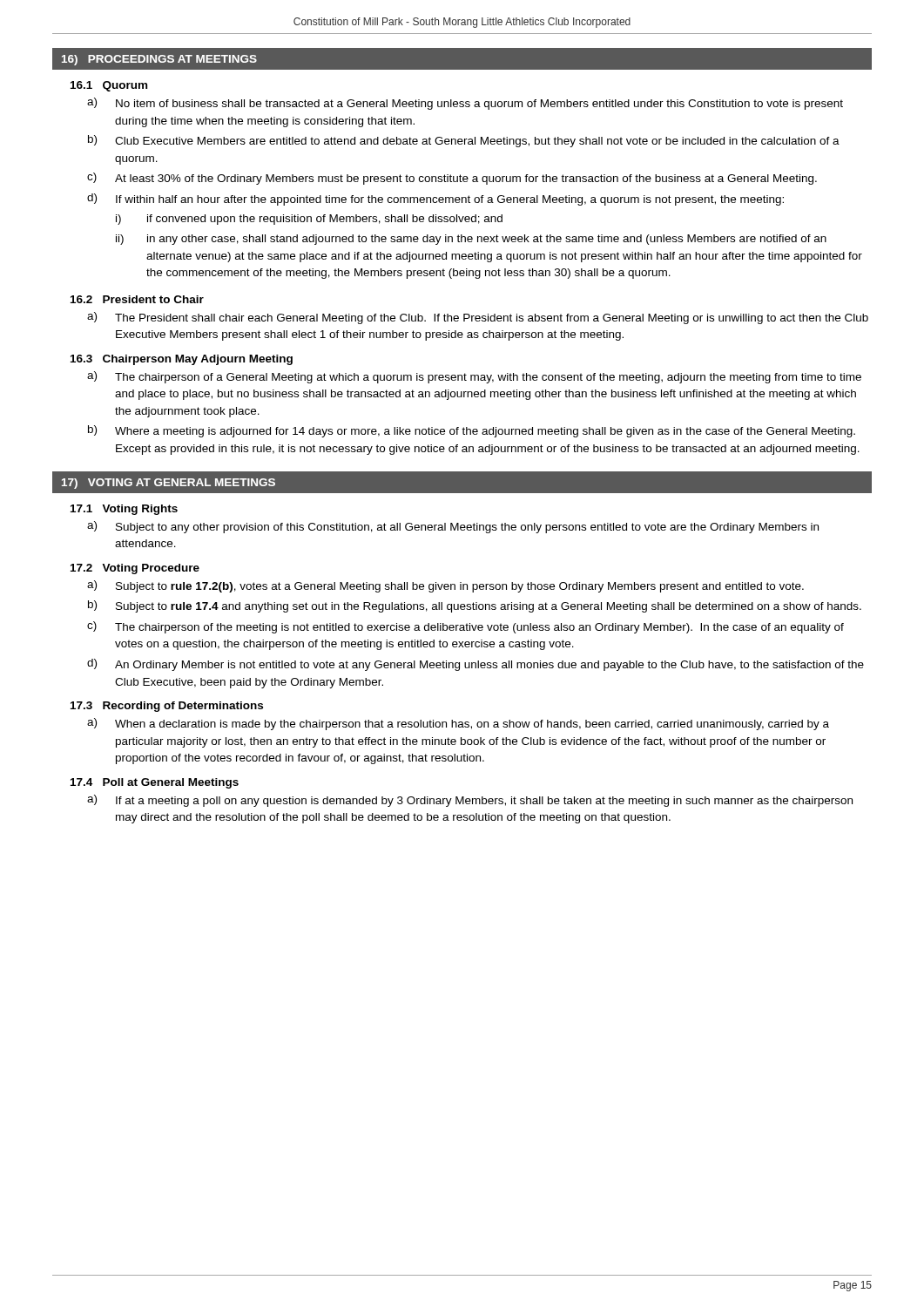The width and height of the screenshot is (924, 1307).
Task: Find the section header that says "16.3 Chairperson May Adjourn Meeting"
Action: [x=181, y=358]
